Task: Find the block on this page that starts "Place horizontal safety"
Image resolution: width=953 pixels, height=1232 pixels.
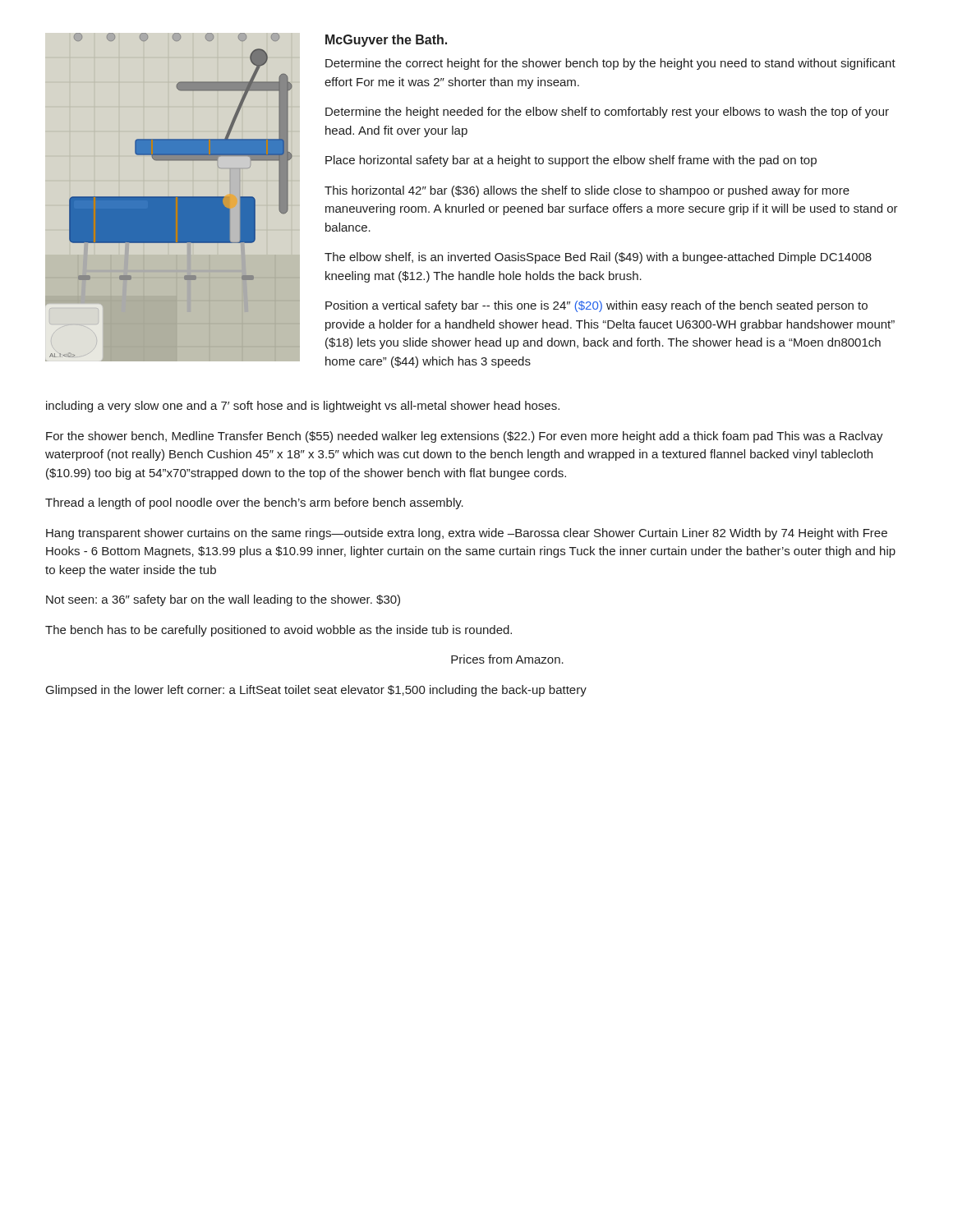Action: point(571,160)
